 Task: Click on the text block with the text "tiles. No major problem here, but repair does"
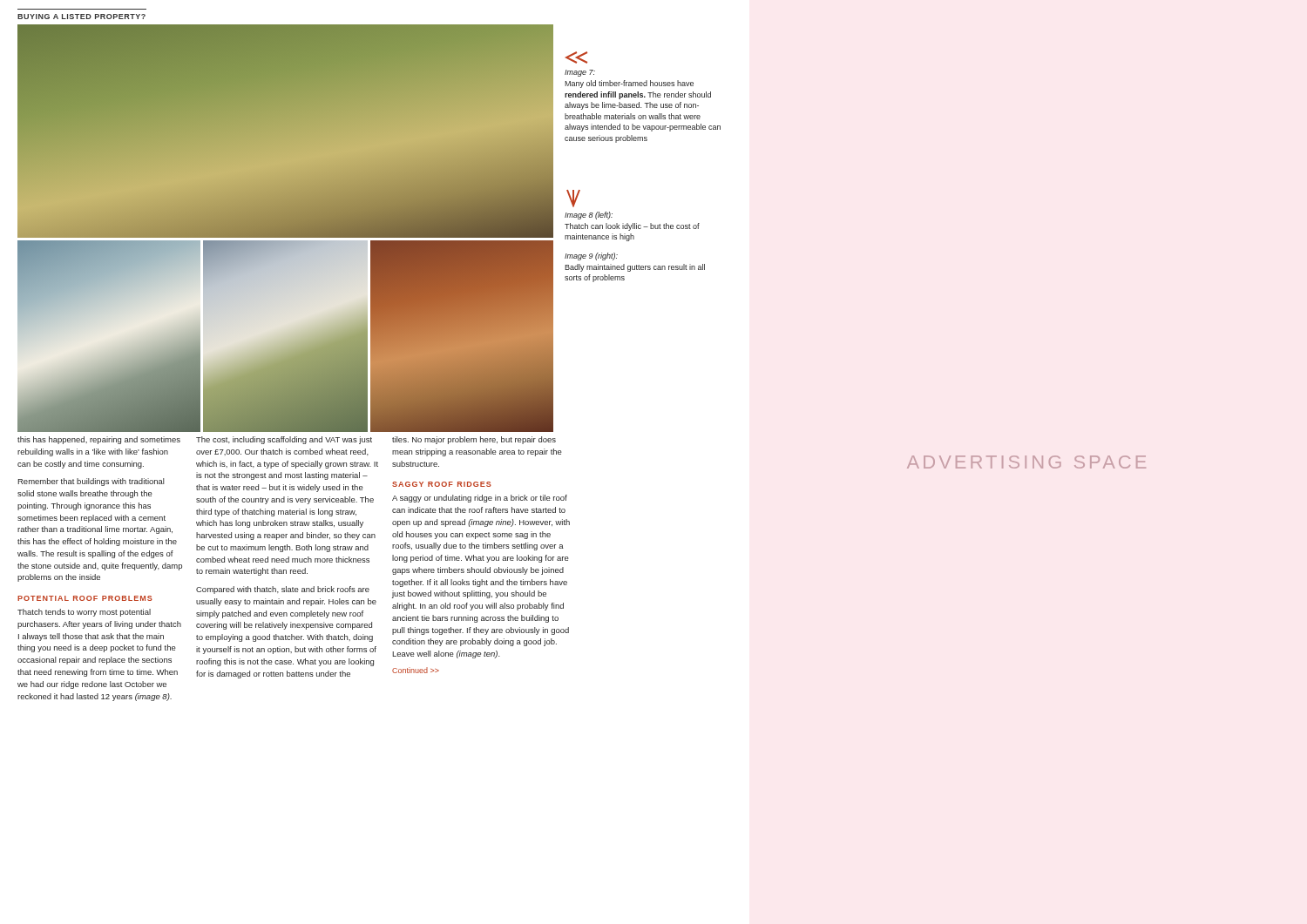[x=481, y=452]
